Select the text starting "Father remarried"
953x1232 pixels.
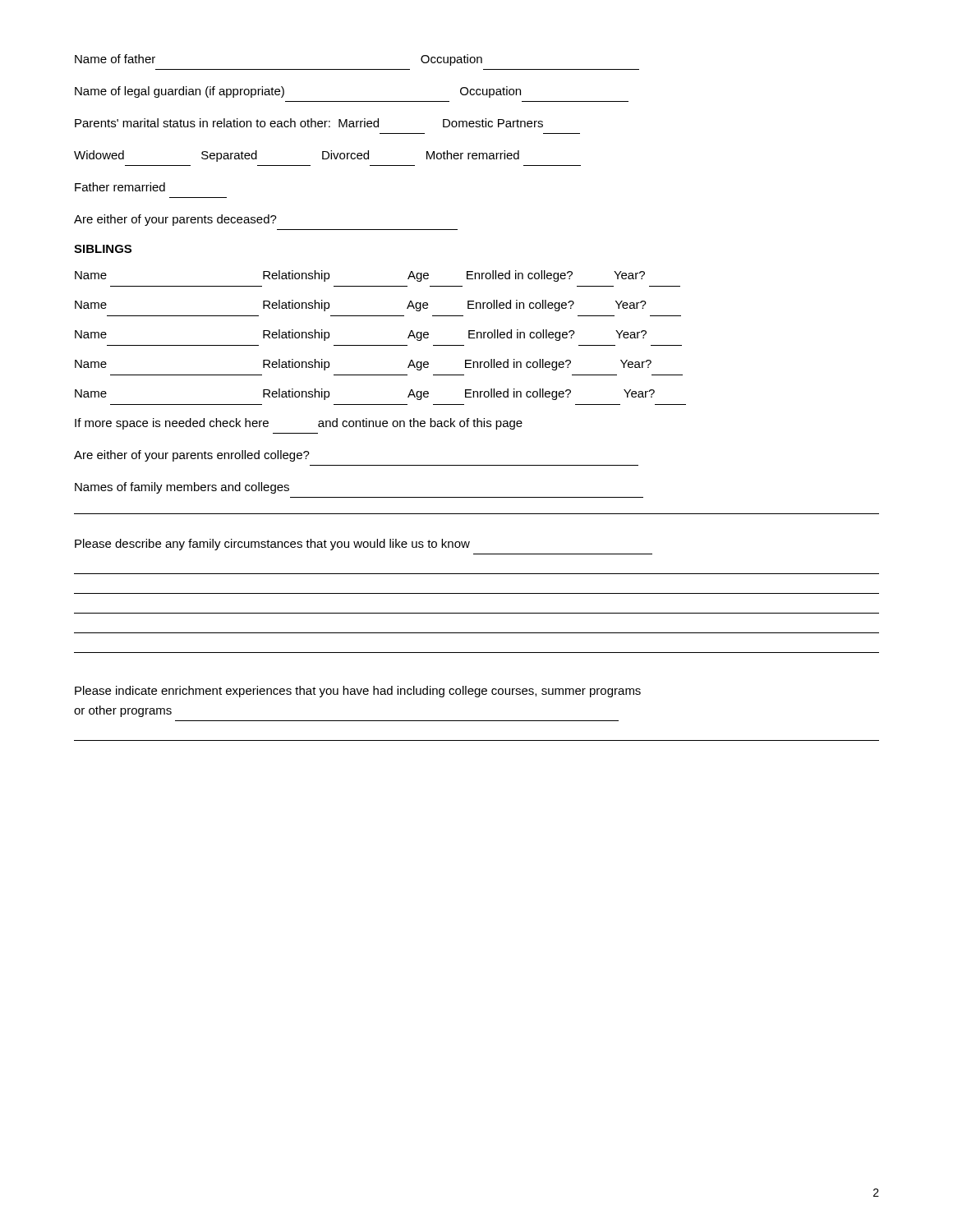[x=150, y=188]
